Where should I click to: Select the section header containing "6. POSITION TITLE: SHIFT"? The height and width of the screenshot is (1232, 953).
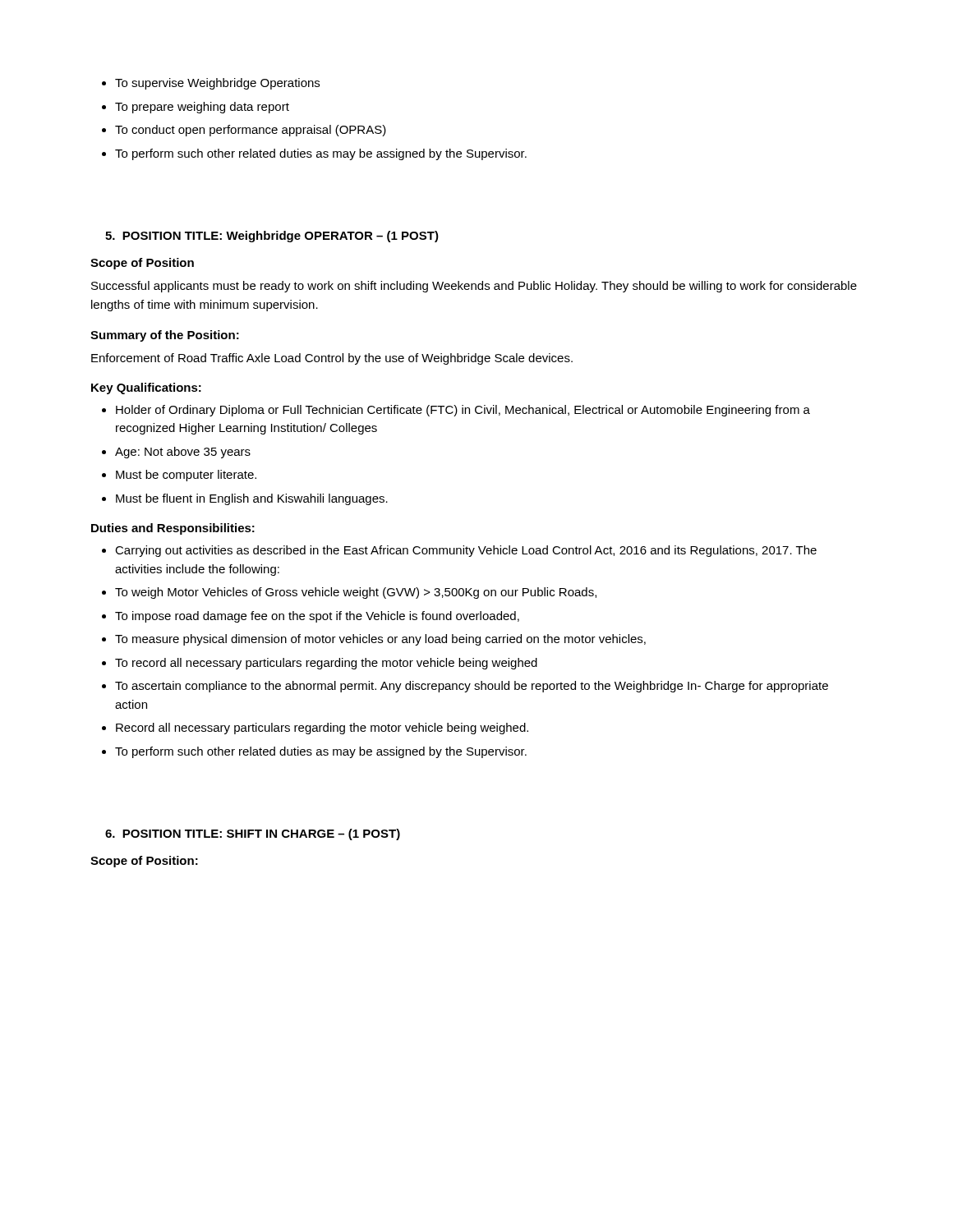pos(253,833)
